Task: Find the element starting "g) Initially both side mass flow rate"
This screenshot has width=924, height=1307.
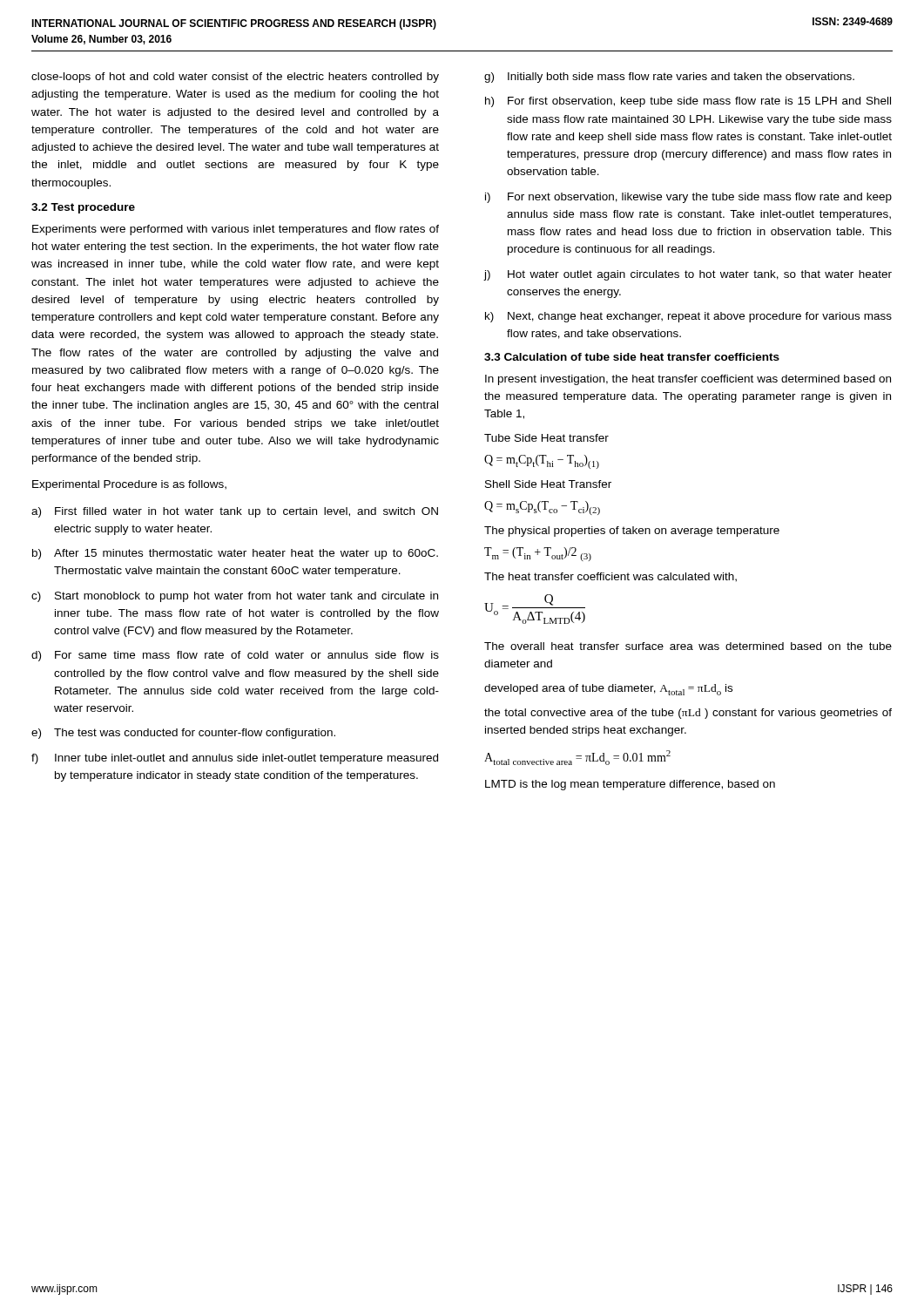Action: click(x=688, y=77)
